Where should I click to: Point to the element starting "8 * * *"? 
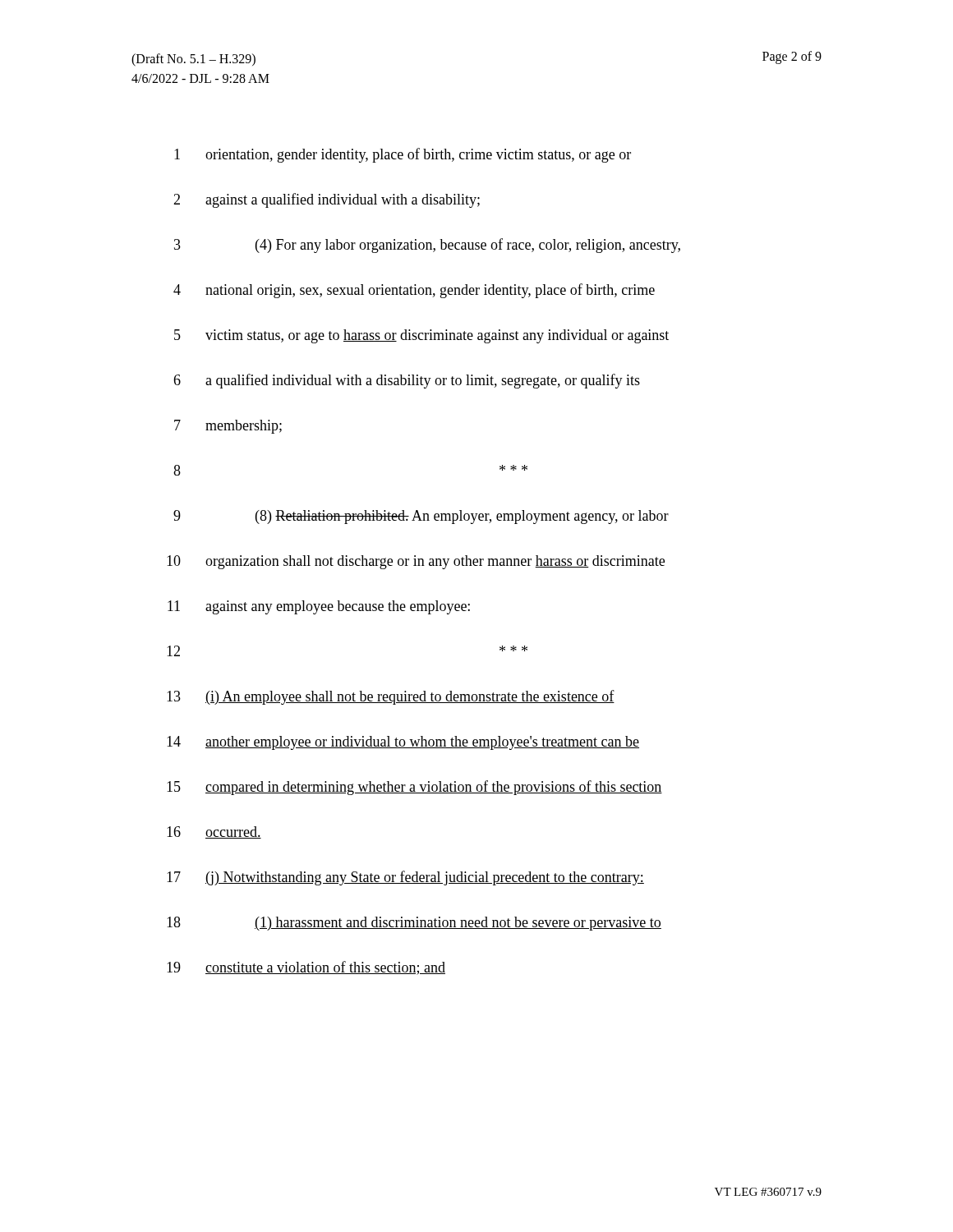(177, 470)
